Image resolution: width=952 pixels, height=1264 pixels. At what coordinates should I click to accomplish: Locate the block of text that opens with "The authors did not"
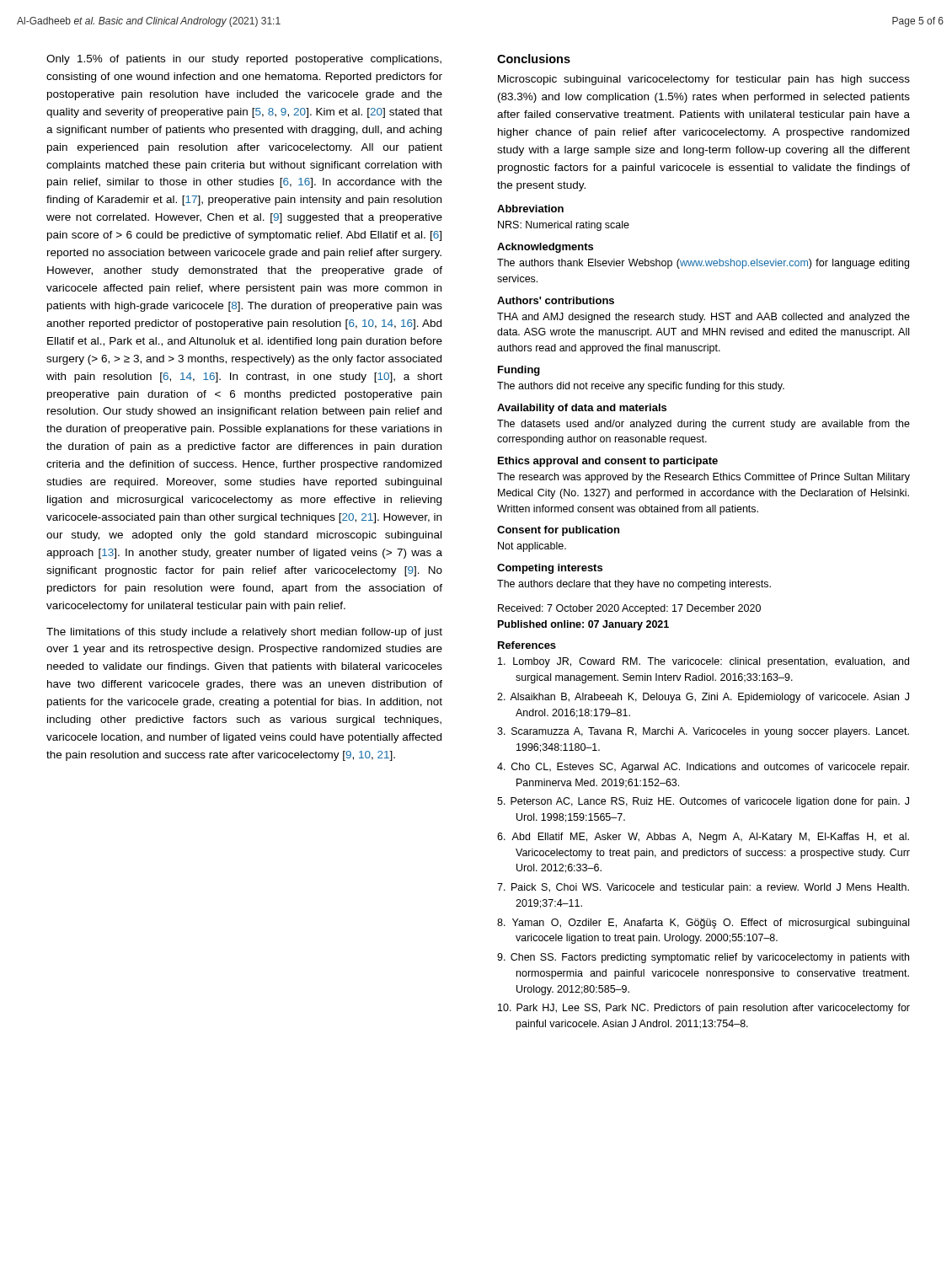pos(703,386)
